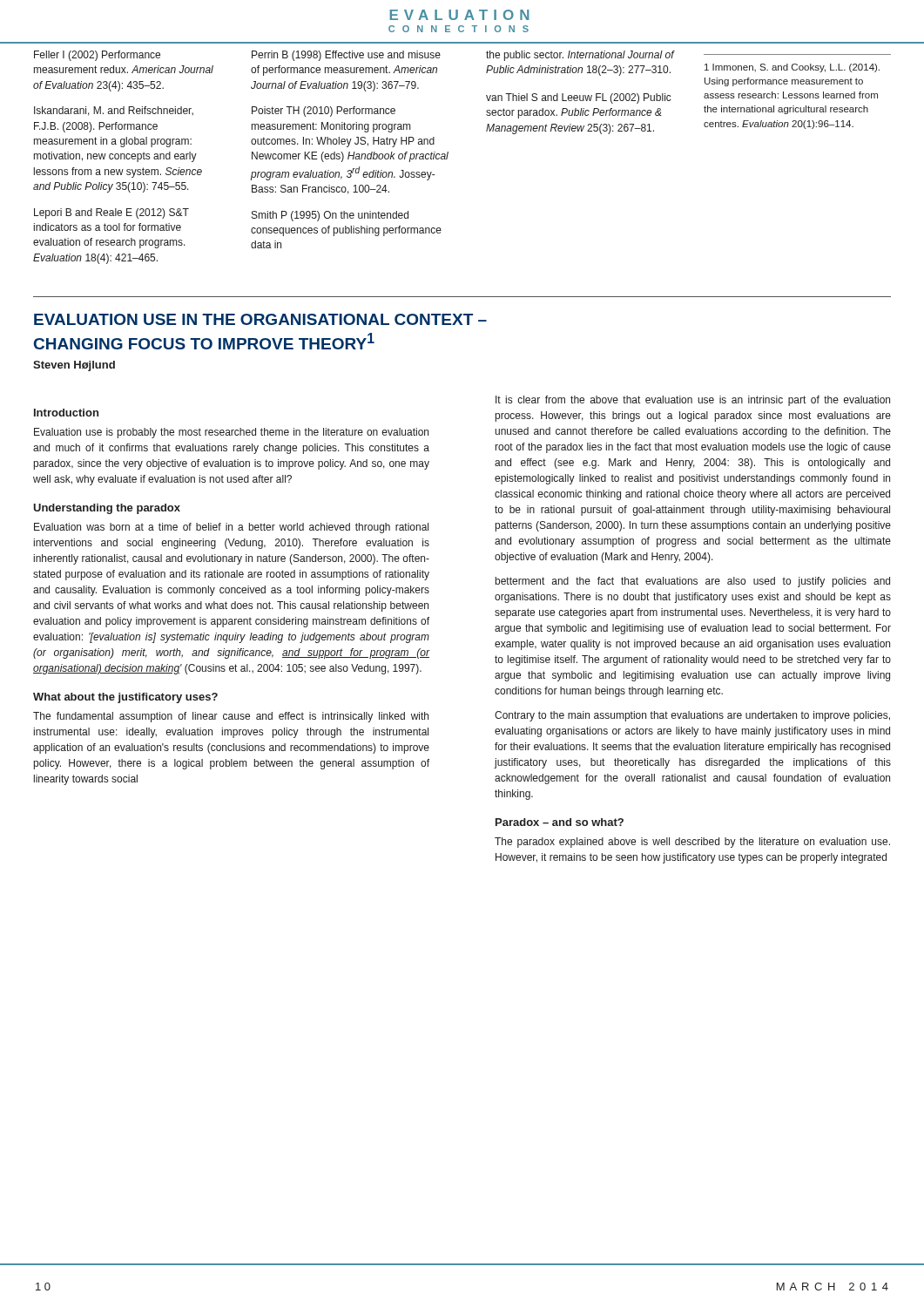Select the region starting "Perrin B (1998) Effective"
Viewport: 924px width, 1307px height.
(346, 70)
